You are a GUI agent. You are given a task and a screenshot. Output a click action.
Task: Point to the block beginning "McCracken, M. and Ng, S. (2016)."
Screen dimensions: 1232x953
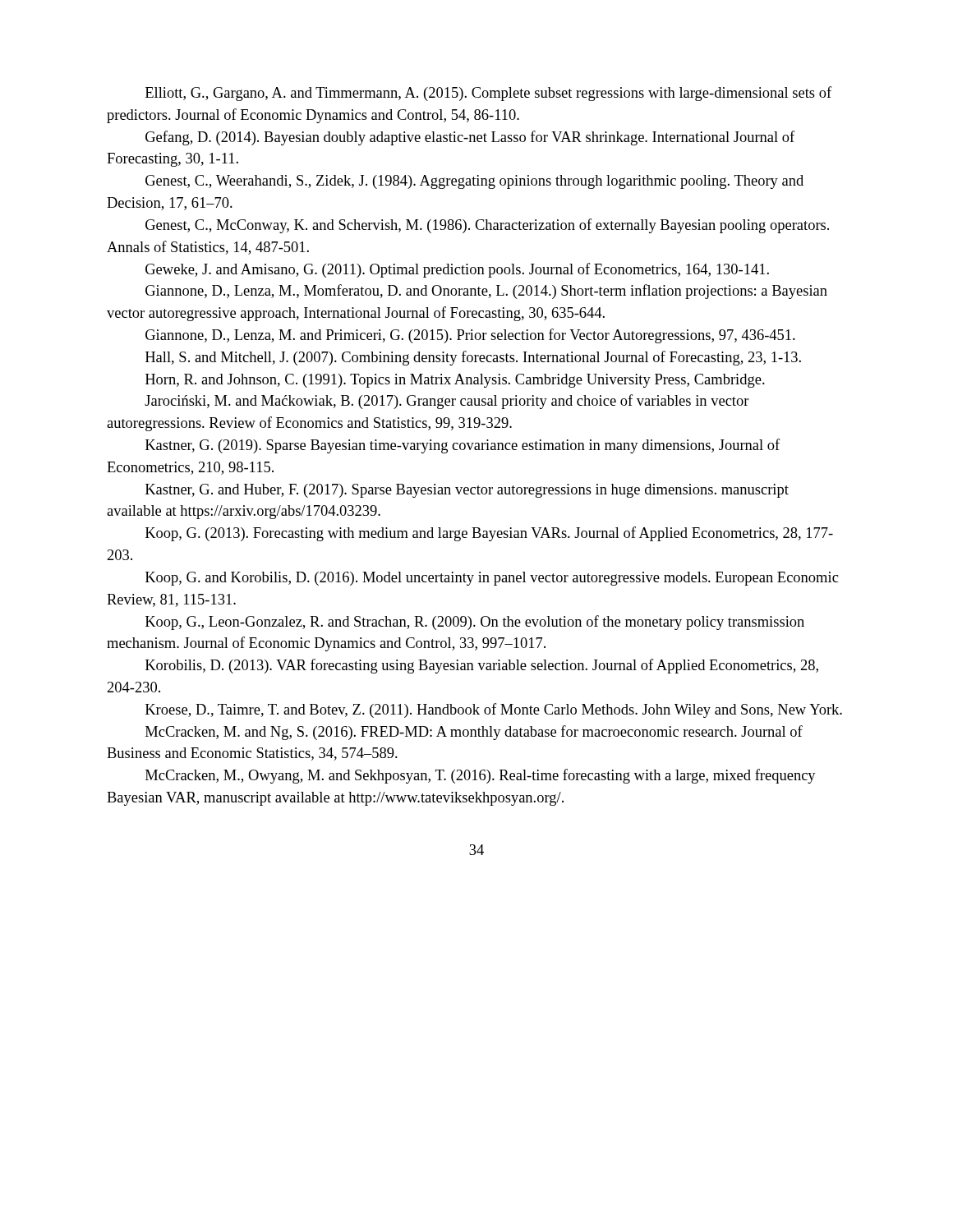[455, 742]
